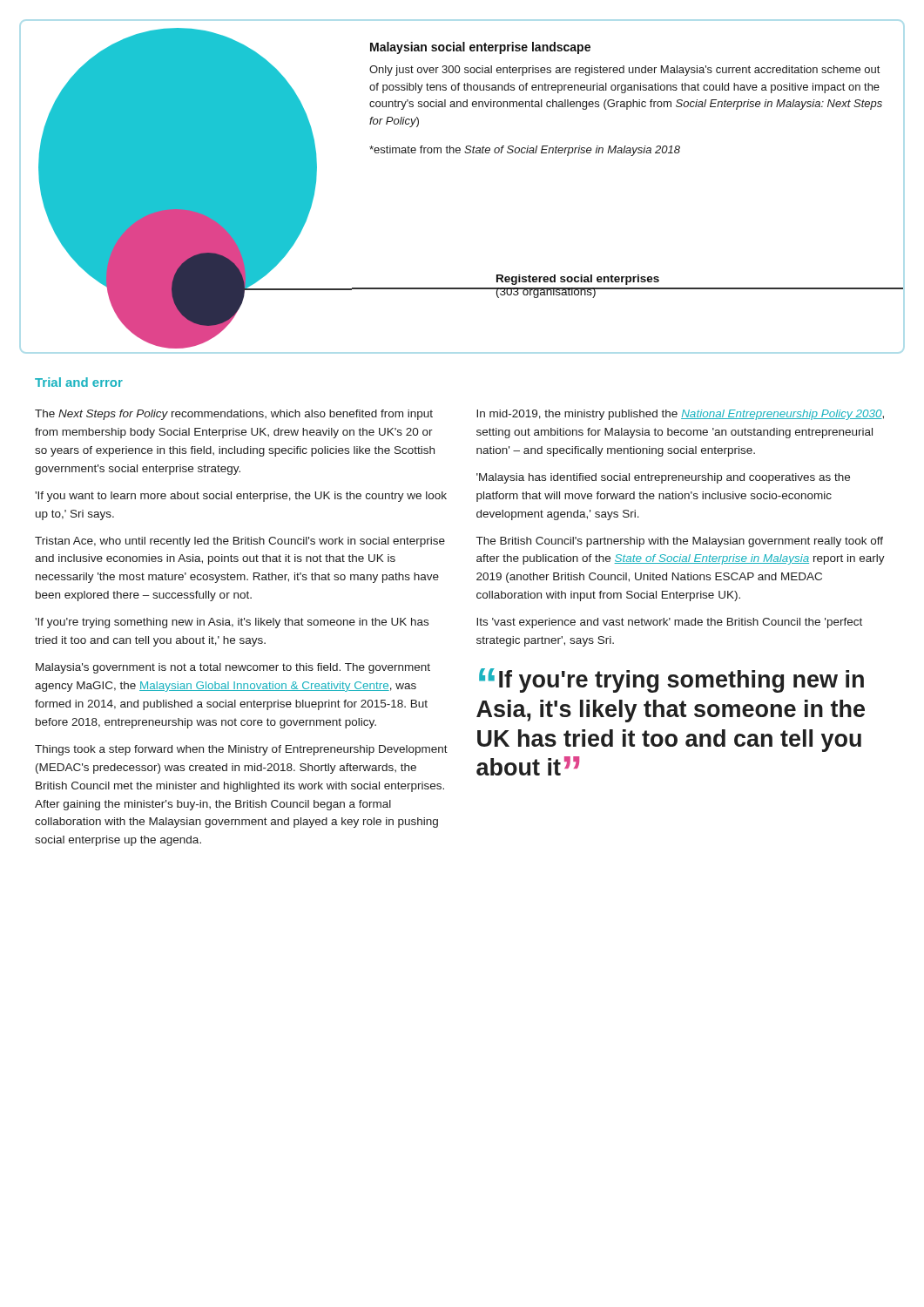The width and height of the screenshot is (924, 1307).
Task: Select the element starting "Tristan Ace, who until recently led"
Action: tap(240, 568)
